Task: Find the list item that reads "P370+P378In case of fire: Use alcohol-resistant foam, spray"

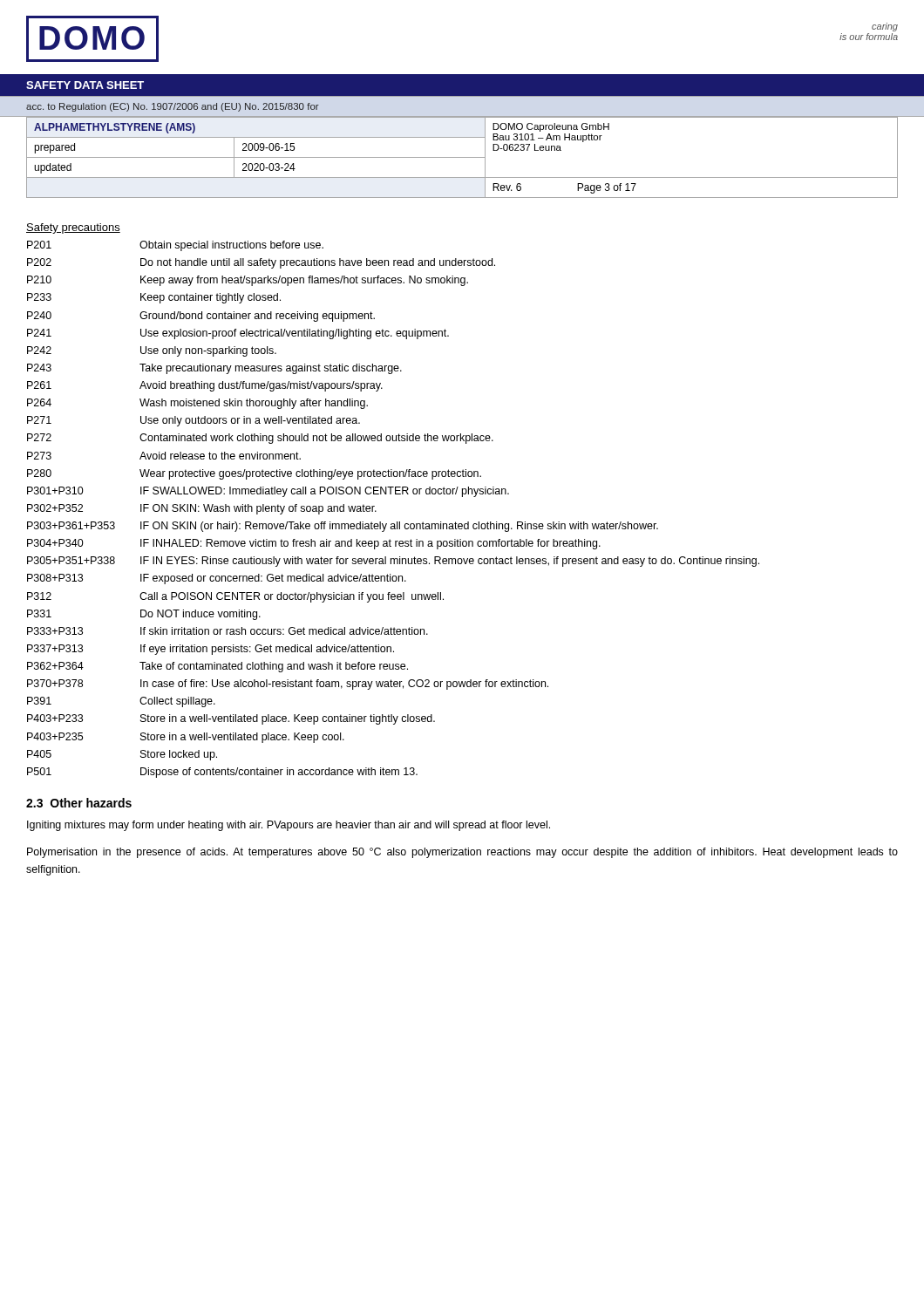Action: click(x=462, y=684)
